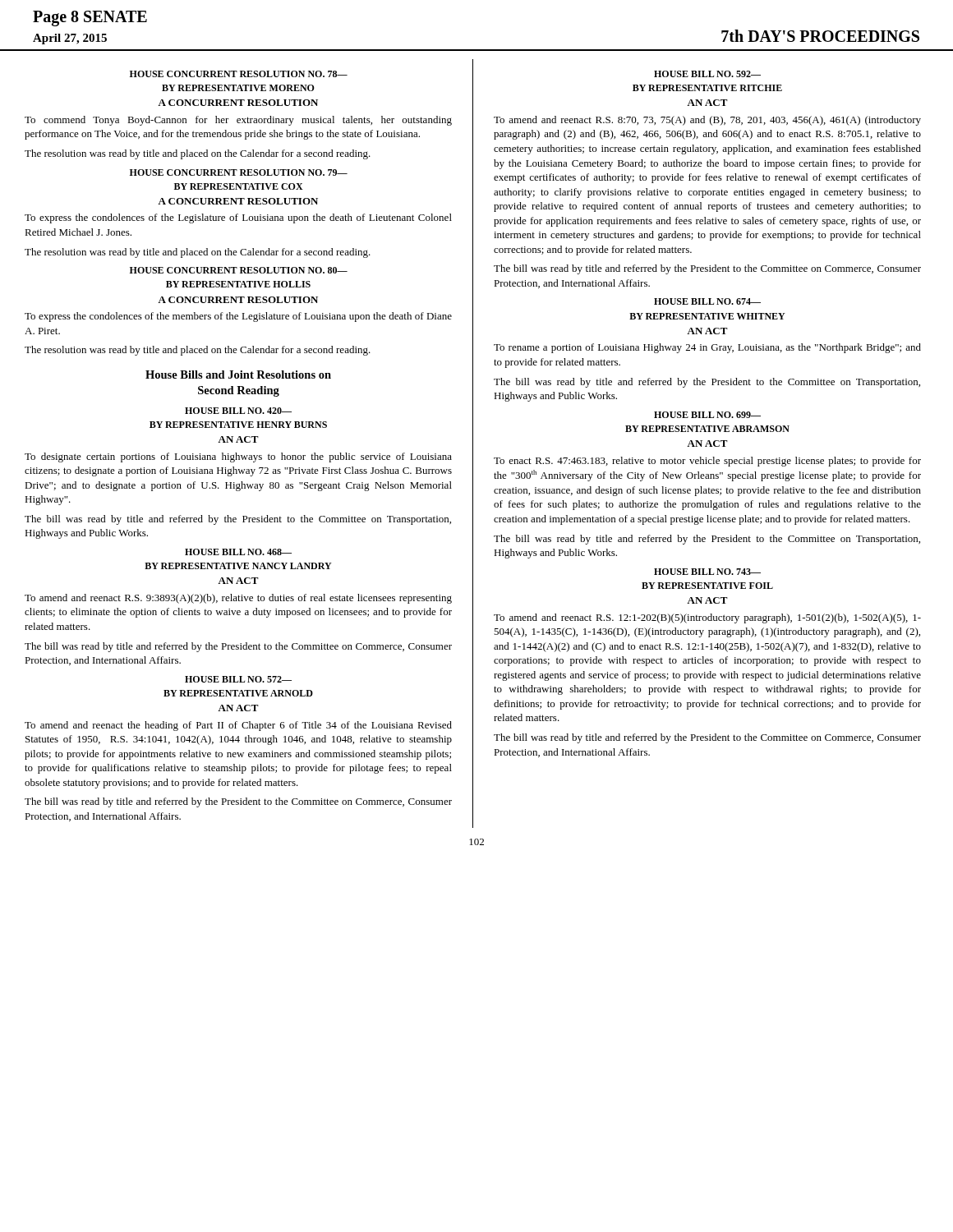The width and height of the screenshot is (953, 1232).
Task: Locate the text starting "HOUSE CONCURRENT RESOLUTION NO. 78— BY"
Action: [x=238, y=89]
